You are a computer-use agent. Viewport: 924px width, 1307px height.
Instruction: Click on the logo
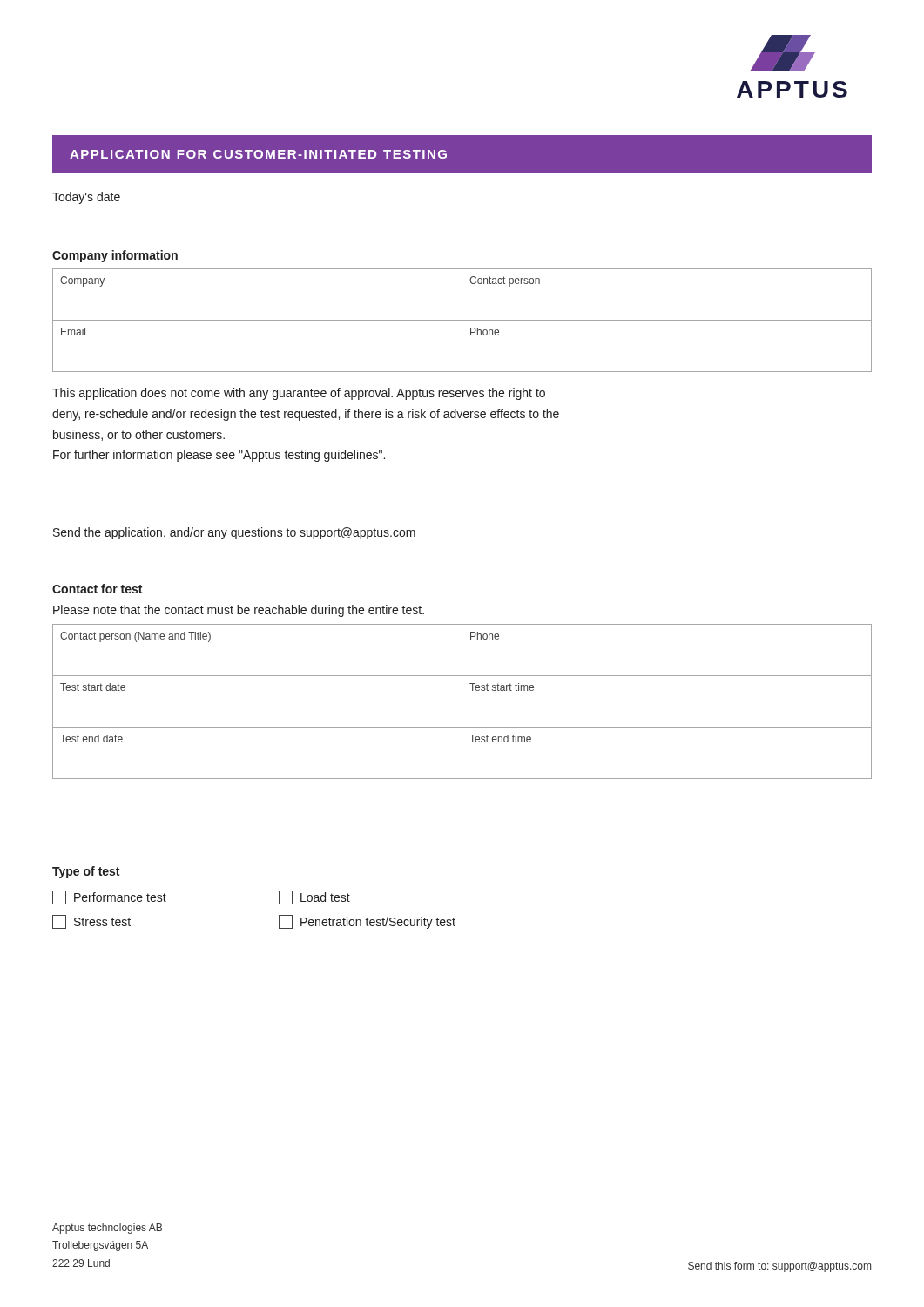(x=793, y=75)
